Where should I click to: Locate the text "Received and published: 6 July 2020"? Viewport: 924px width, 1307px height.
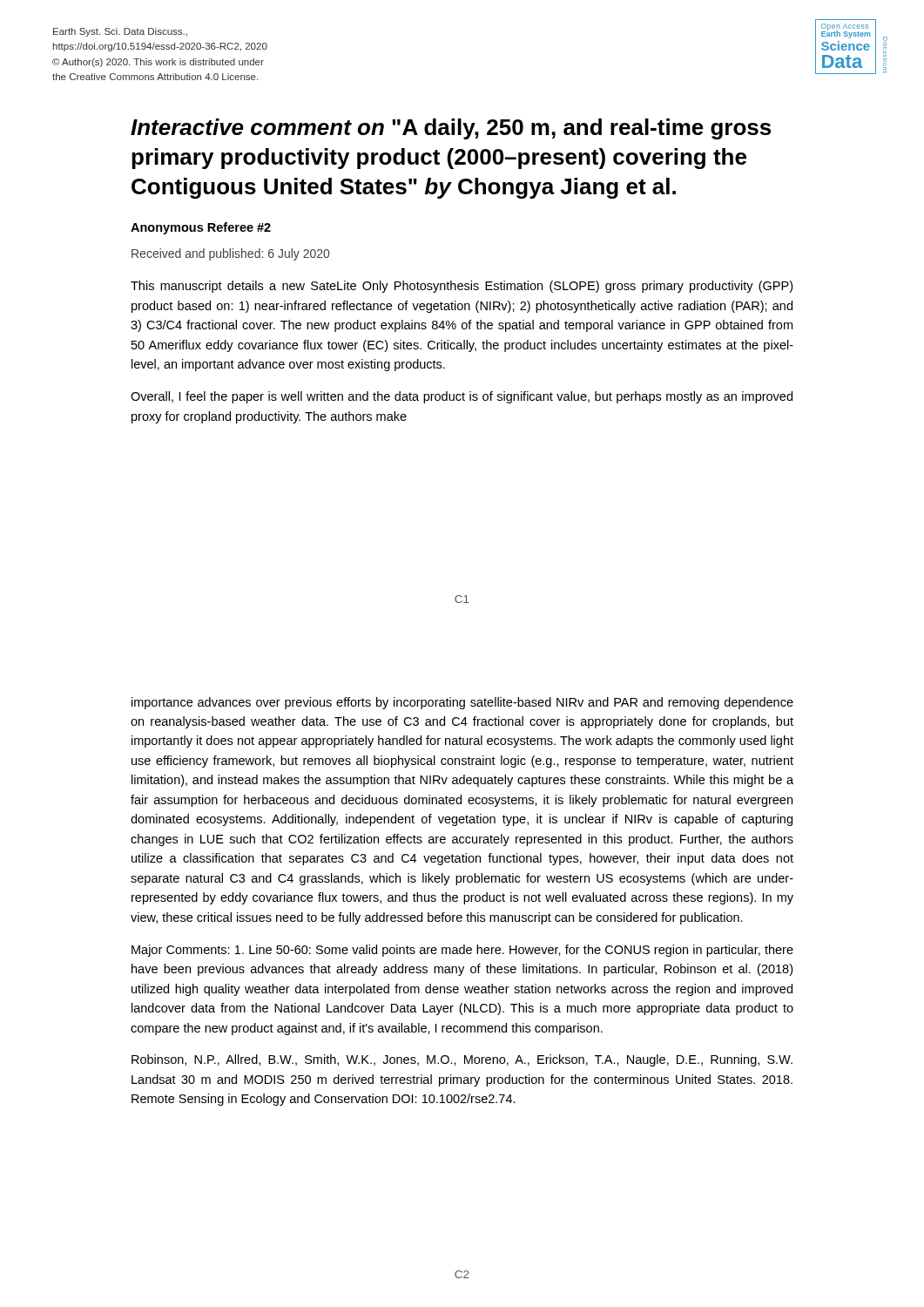[x=230, y=254]
